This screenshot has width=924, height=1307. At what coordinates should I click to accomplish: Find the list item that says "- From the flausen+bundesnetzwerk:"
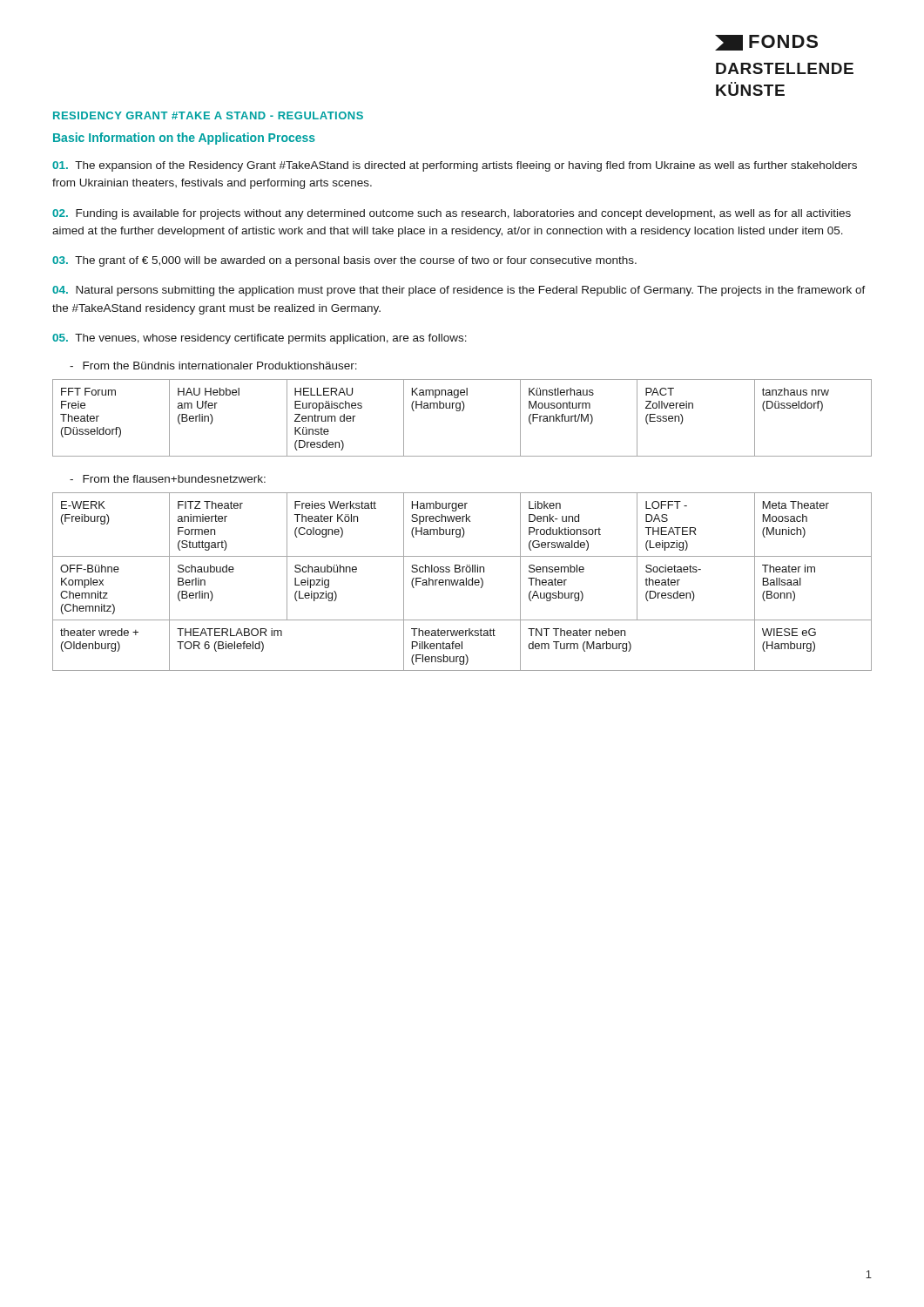click(x=168, y=479)
